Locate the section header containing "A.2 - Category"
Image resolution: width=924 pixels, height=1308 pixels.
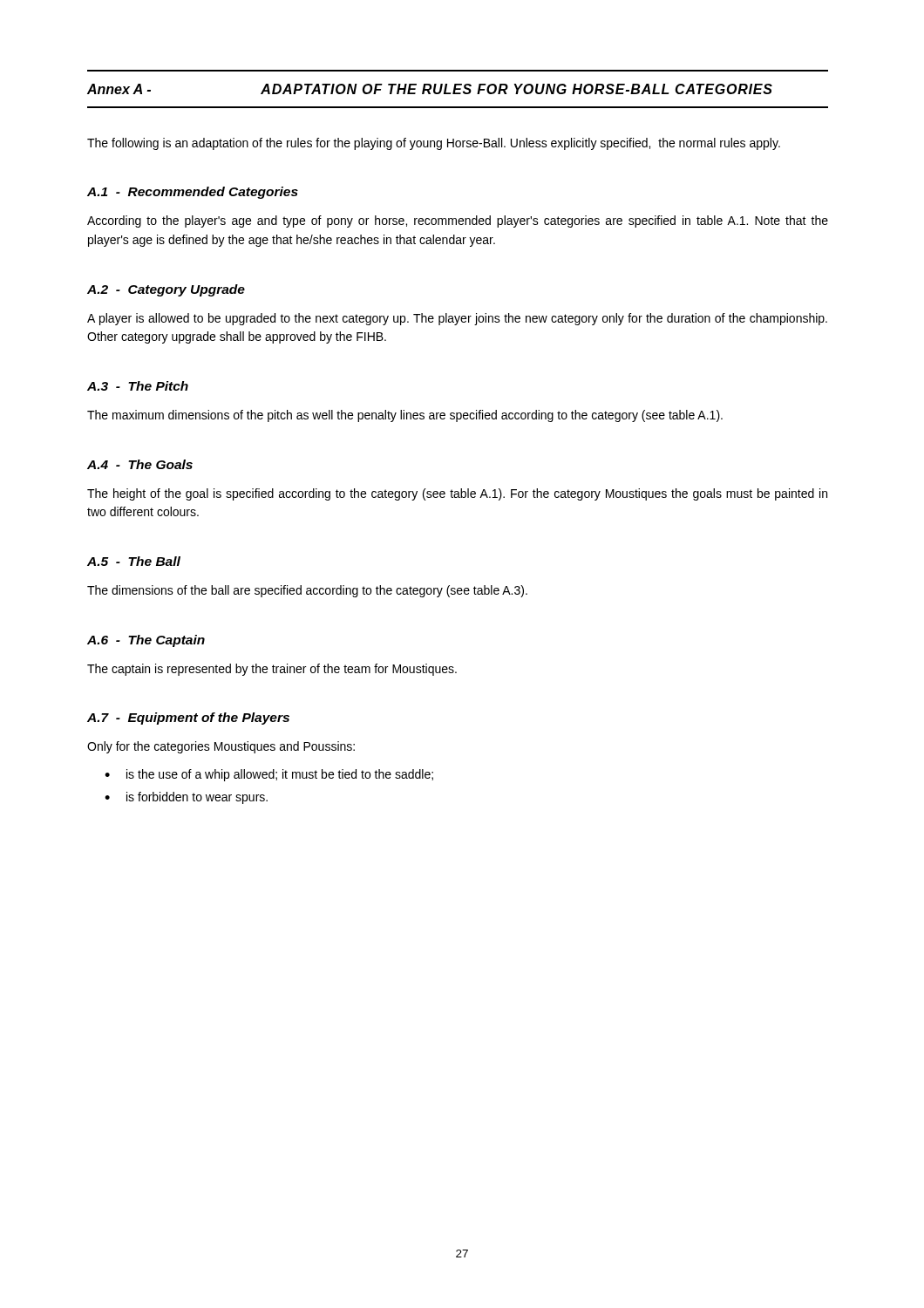point(166,289)
